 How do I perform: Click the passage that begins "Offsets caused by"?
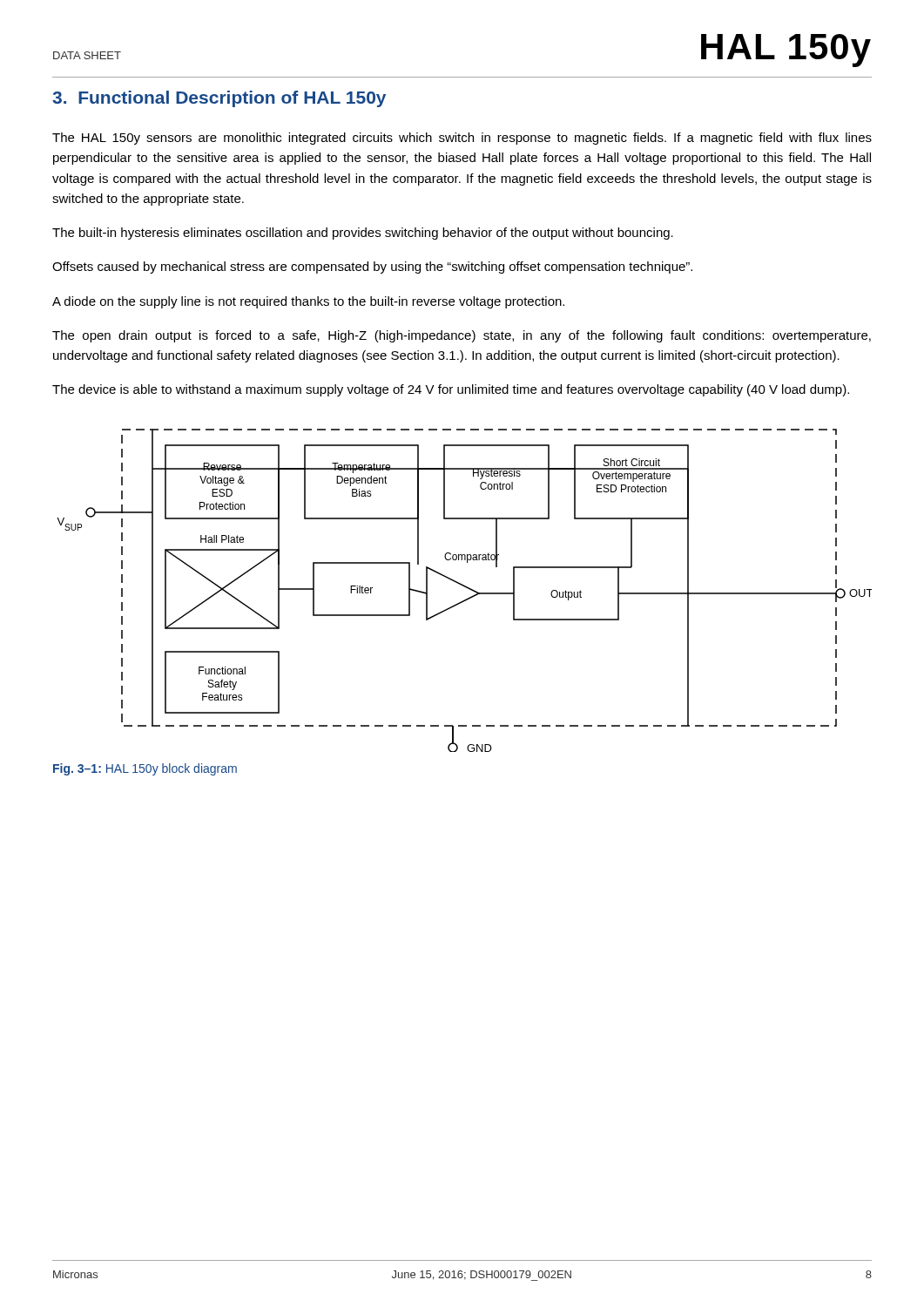tap(373, 266)
